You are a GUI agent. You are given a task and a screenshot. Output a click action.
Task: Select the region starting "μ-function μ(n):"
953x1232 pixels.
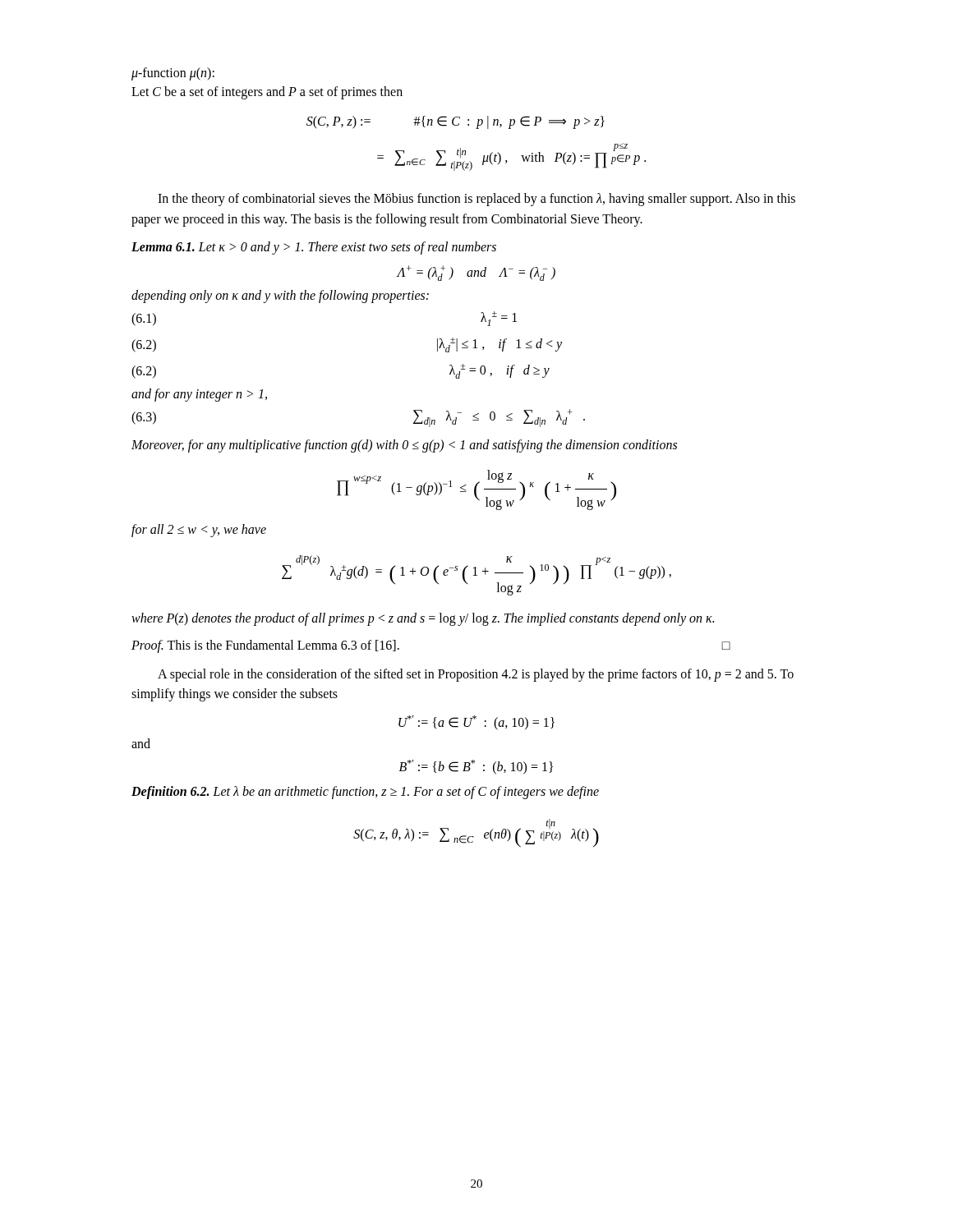[x=173, y=73]
